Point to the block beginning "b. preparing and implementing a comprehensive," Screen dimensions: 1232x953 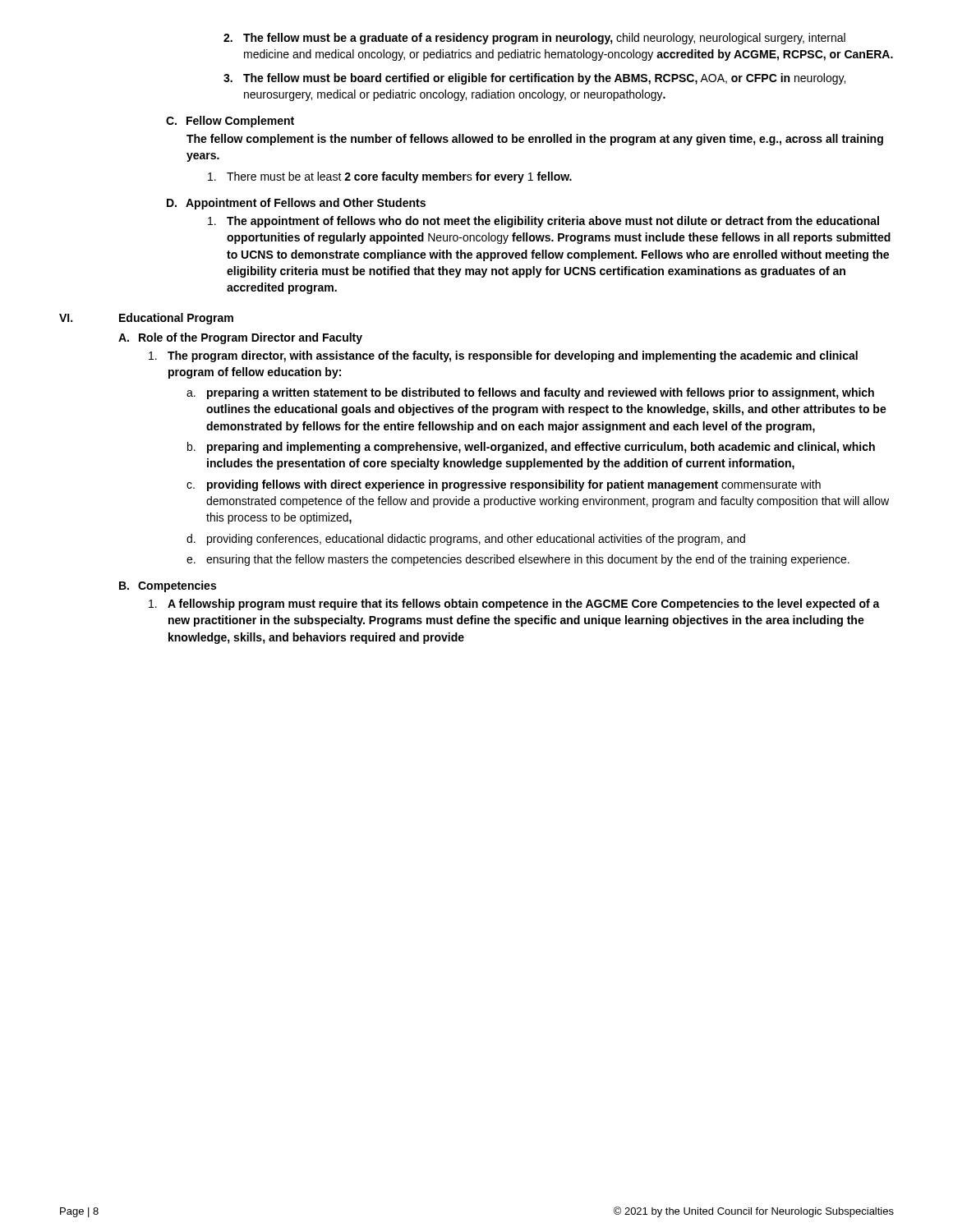(x=540, y=455)
